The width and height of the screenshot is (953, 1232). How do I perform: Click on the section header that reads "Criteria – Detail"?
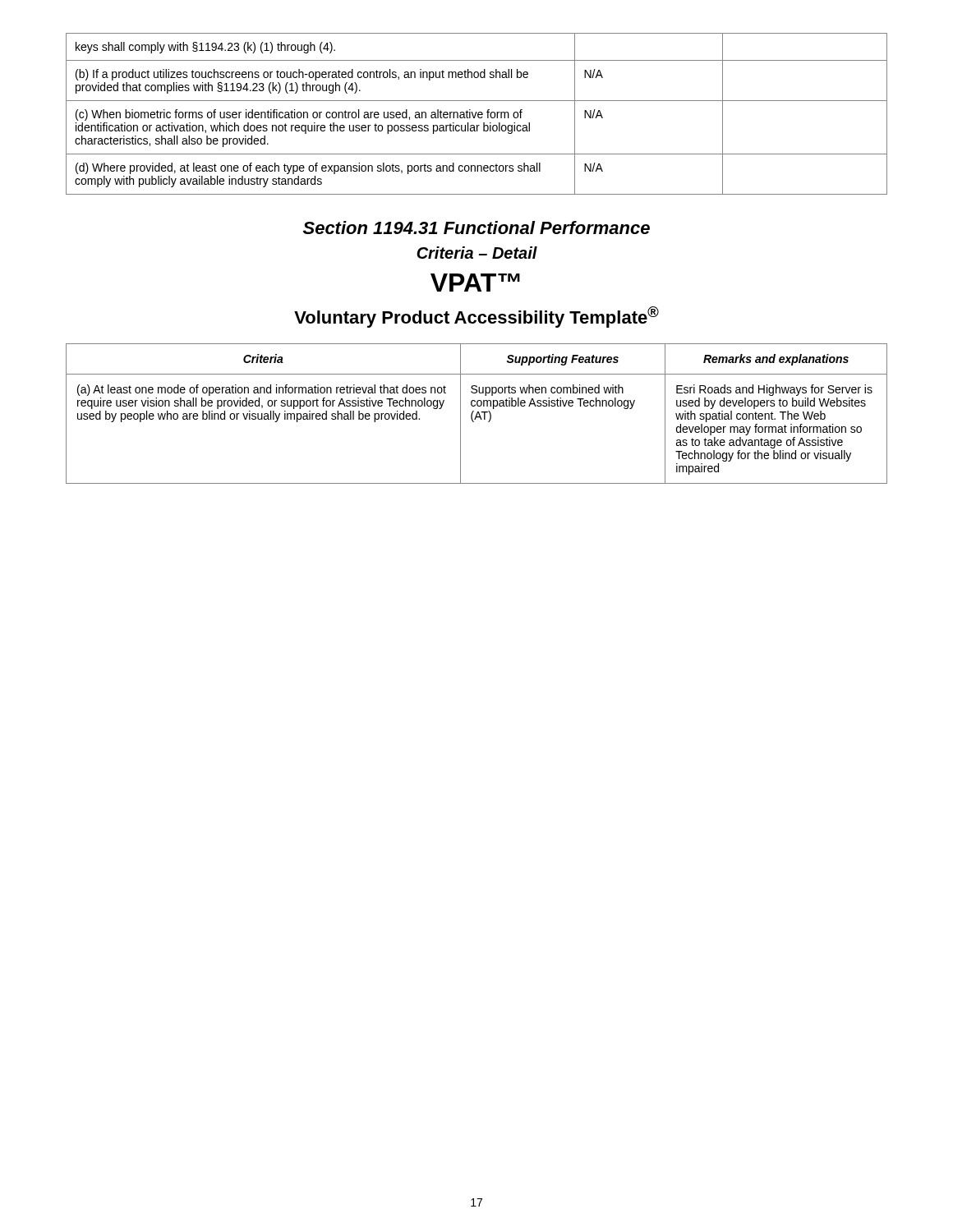point(476,253)
